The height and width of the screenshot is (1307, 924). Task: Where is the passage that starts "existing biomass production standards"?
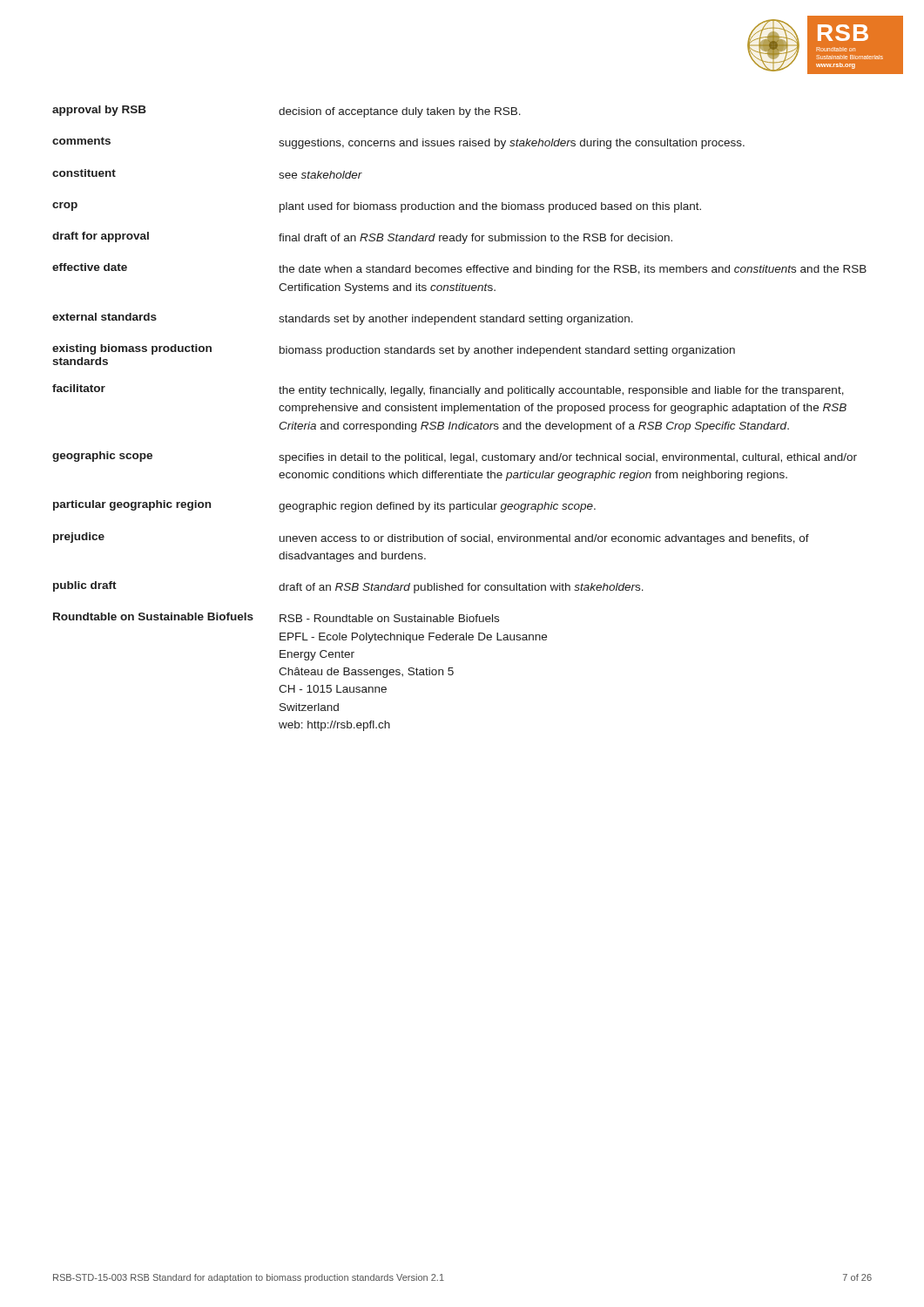click(462, 355)
